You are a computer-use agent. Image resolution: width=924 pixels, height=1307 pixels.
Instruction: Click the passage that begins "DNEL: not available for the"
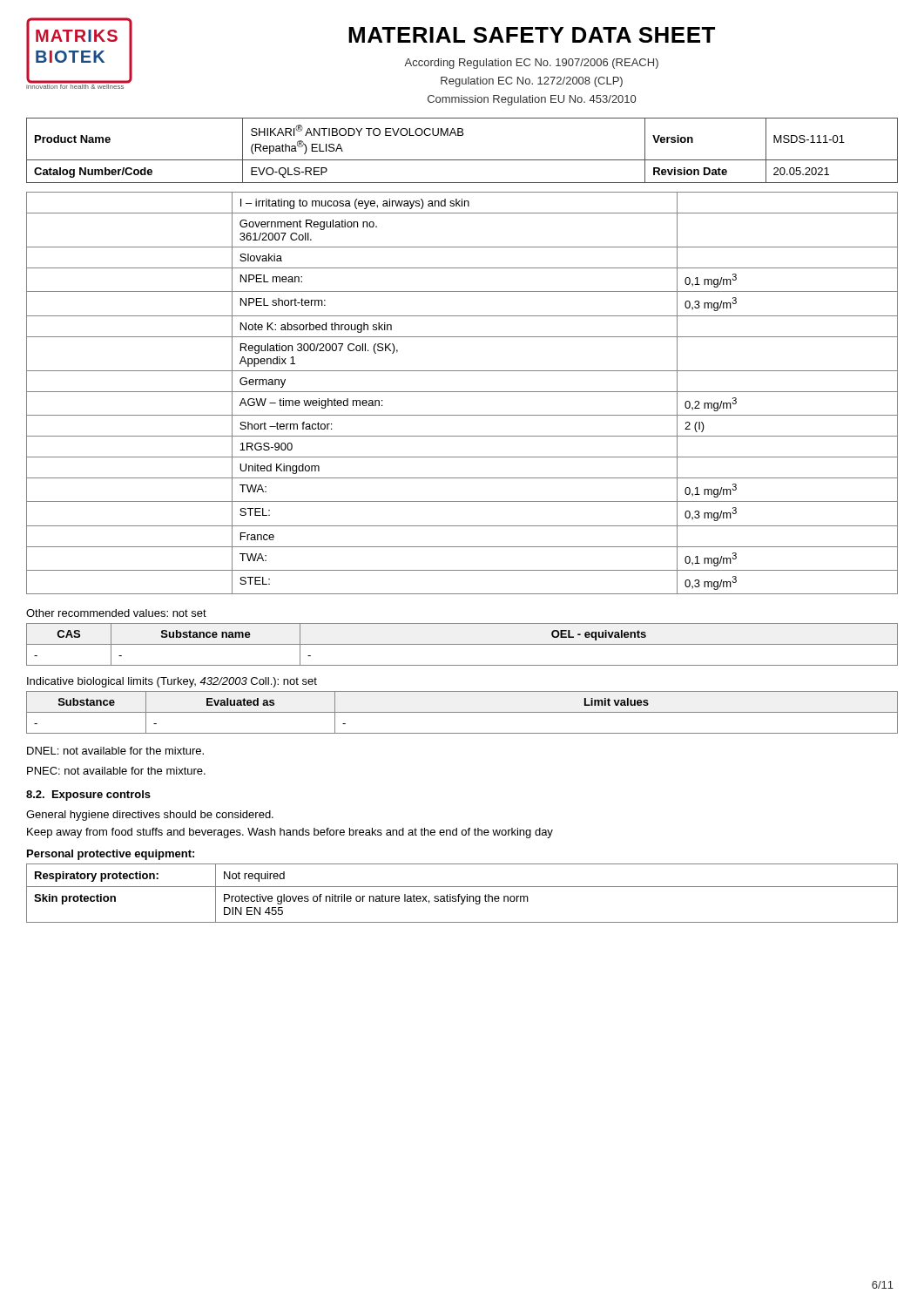pos(115,751)
